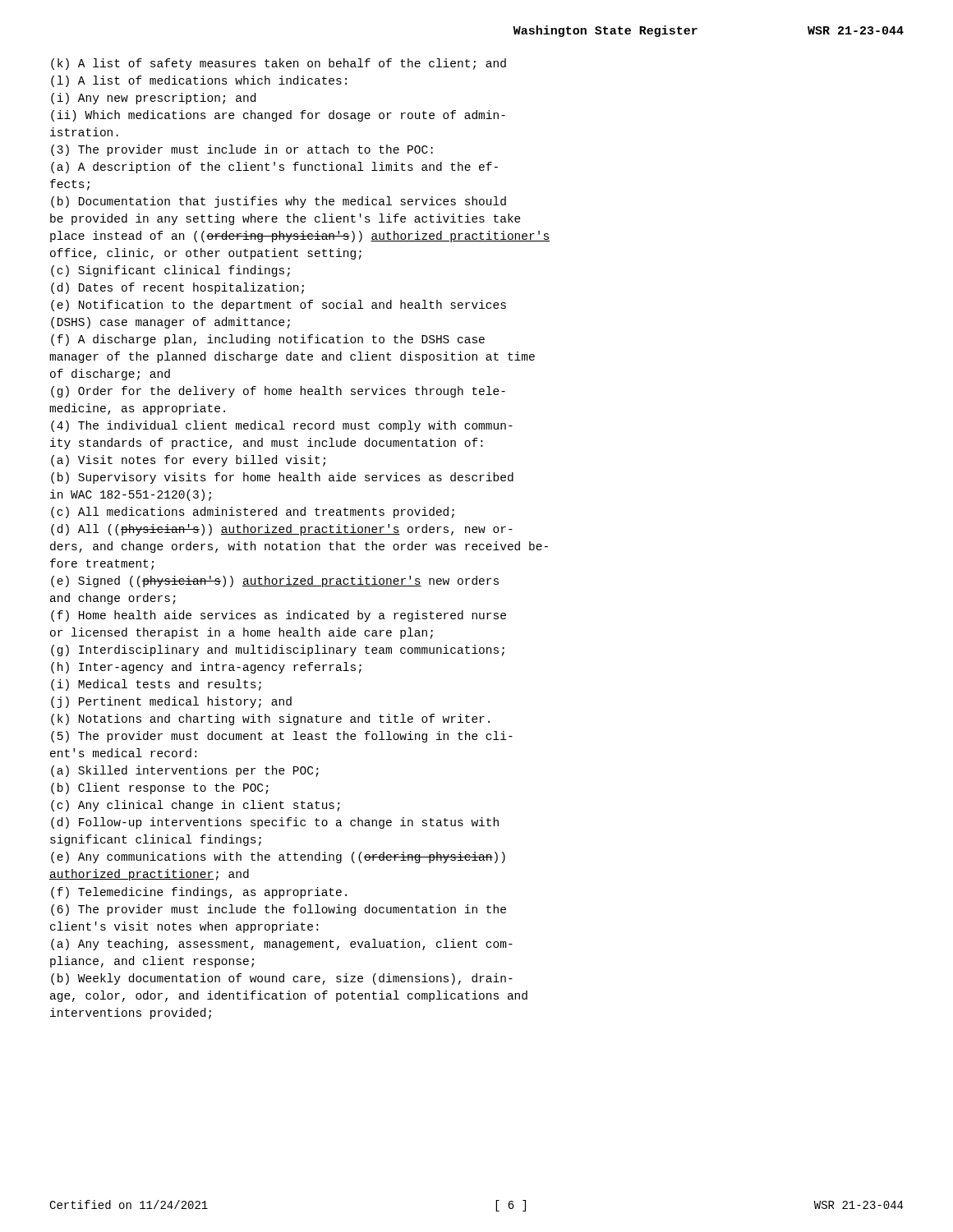Click the passage that begins "(b) Documentation that justifies why the"
Image resolution: width=953 pixels, height=1232 pixels.
[x=278, y=202]
